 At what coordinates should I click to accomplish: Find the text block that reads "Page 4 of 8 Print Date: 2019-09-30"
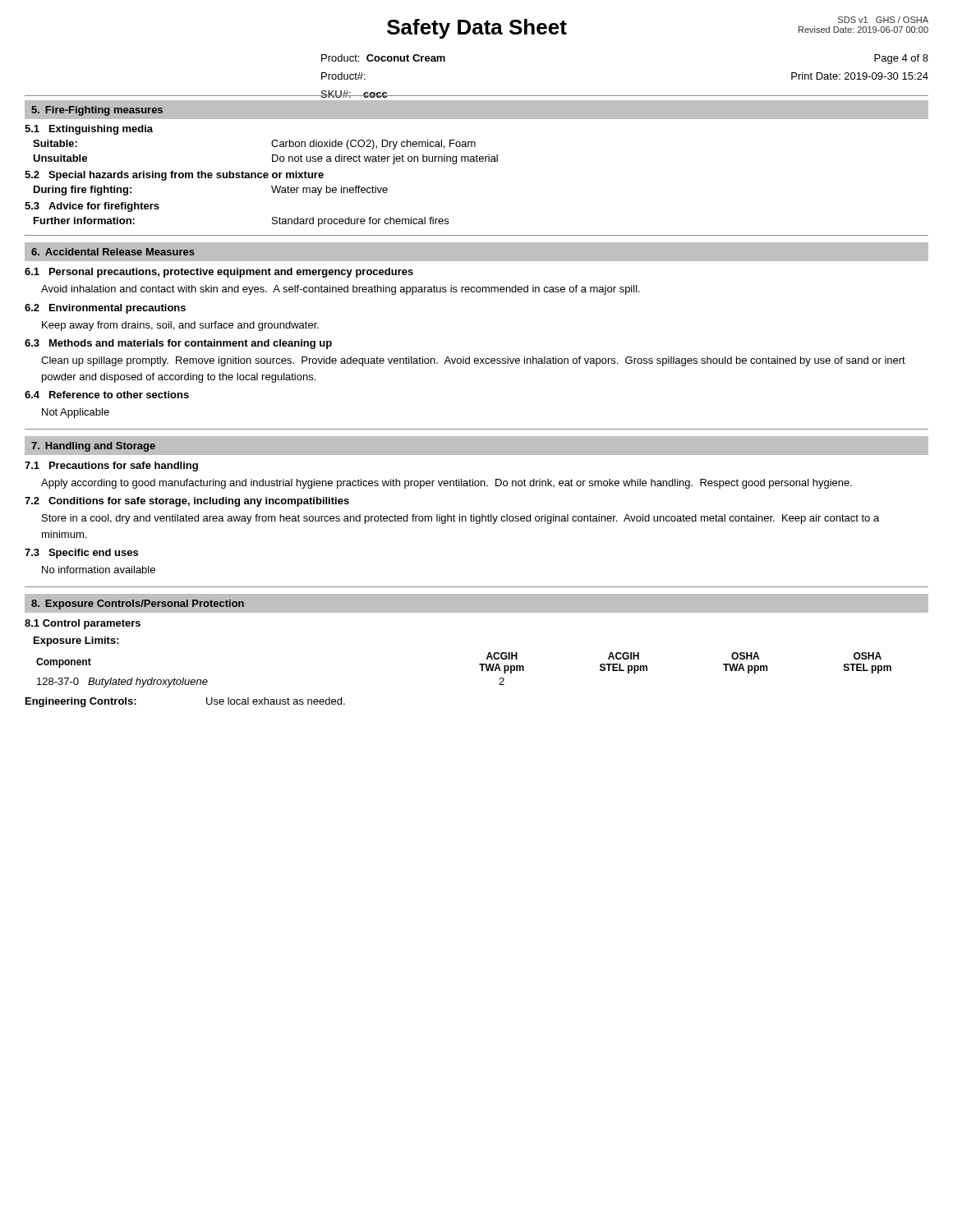point(859,67)
